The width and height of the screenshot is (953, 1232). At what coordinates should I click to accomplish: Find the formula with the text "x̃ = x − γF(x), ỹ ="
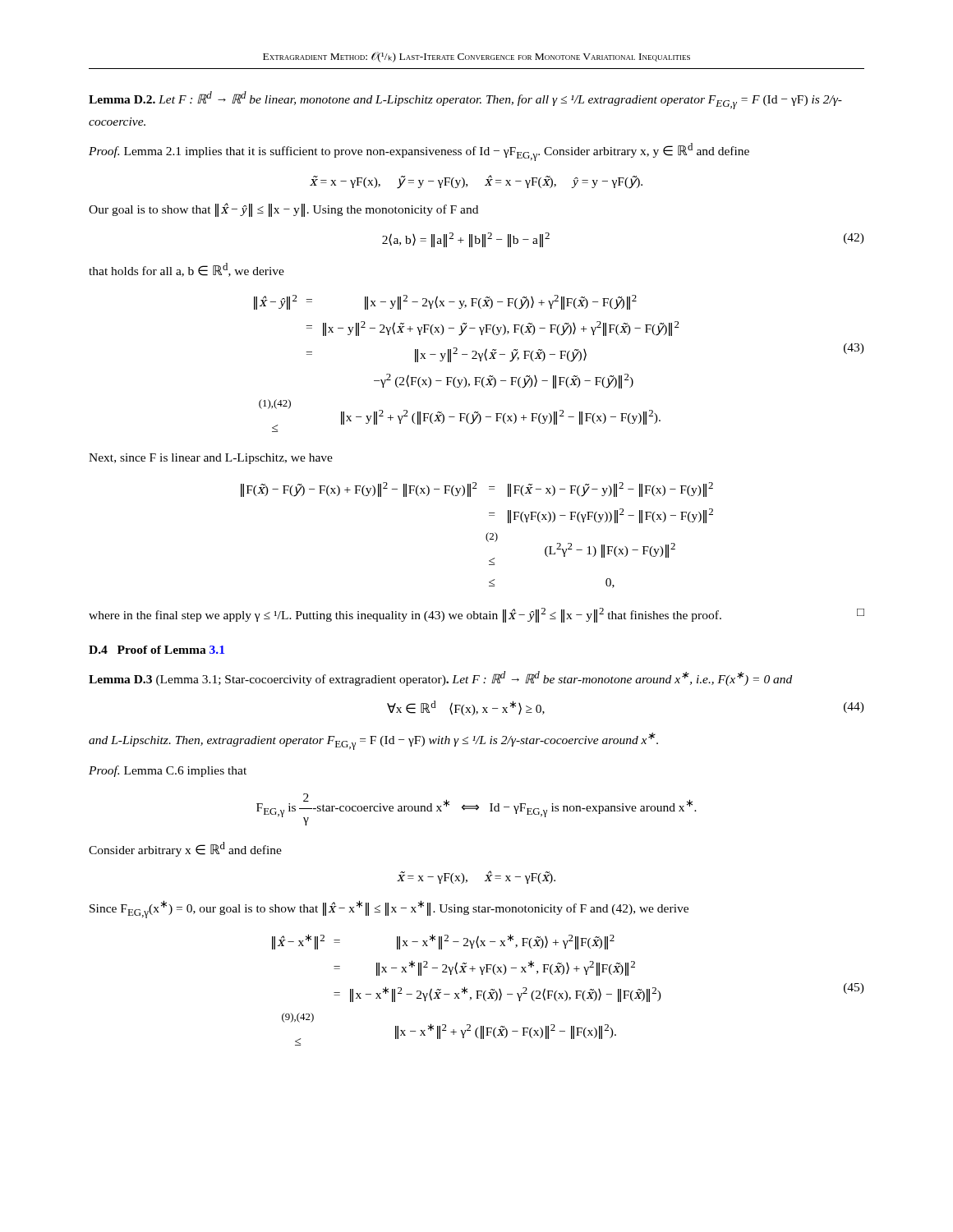[x=476, y=181]
